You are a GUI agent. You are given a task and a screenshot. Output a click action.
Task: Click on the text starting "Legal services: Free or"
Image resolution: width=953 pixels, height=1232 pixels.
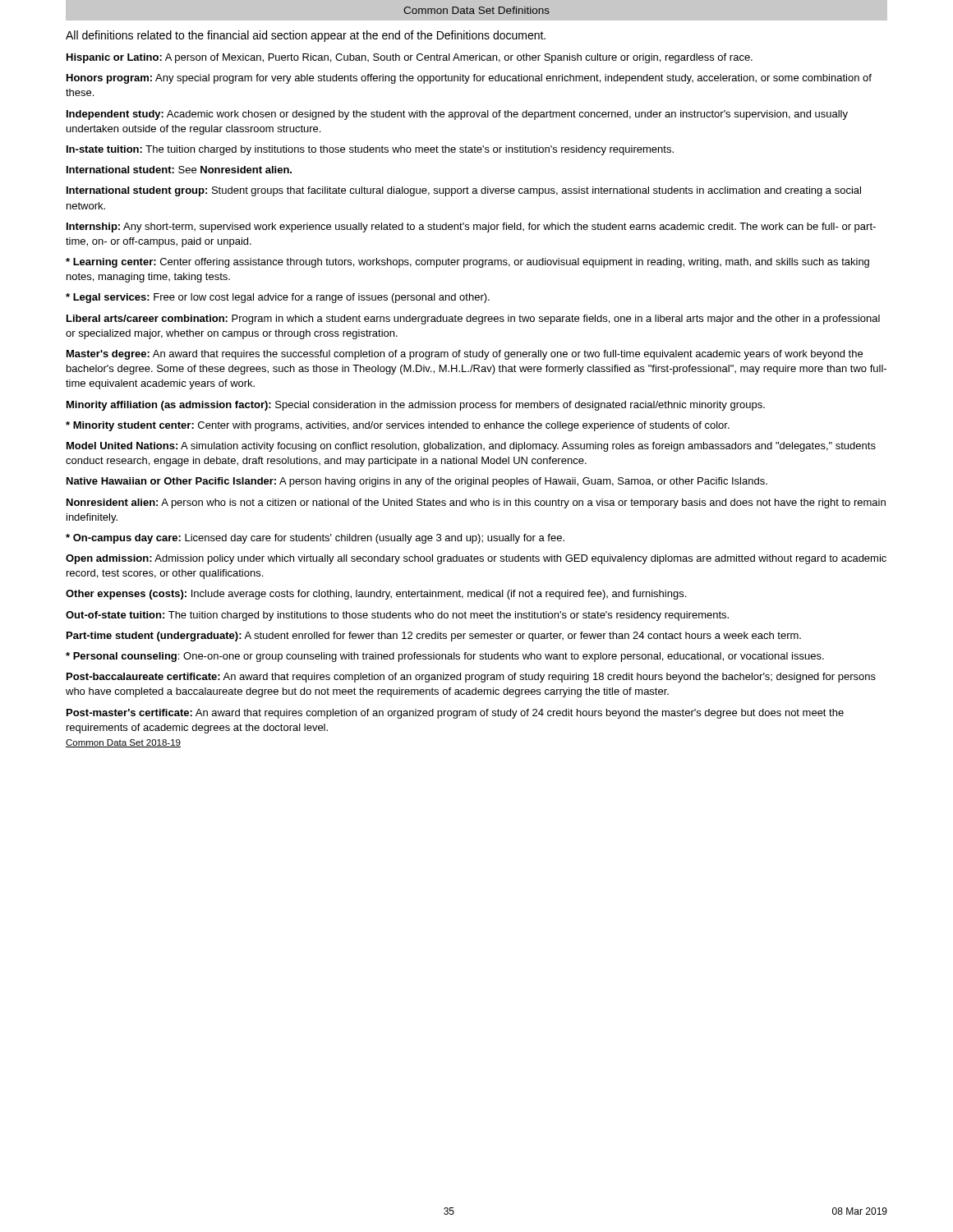coord(278,297)
